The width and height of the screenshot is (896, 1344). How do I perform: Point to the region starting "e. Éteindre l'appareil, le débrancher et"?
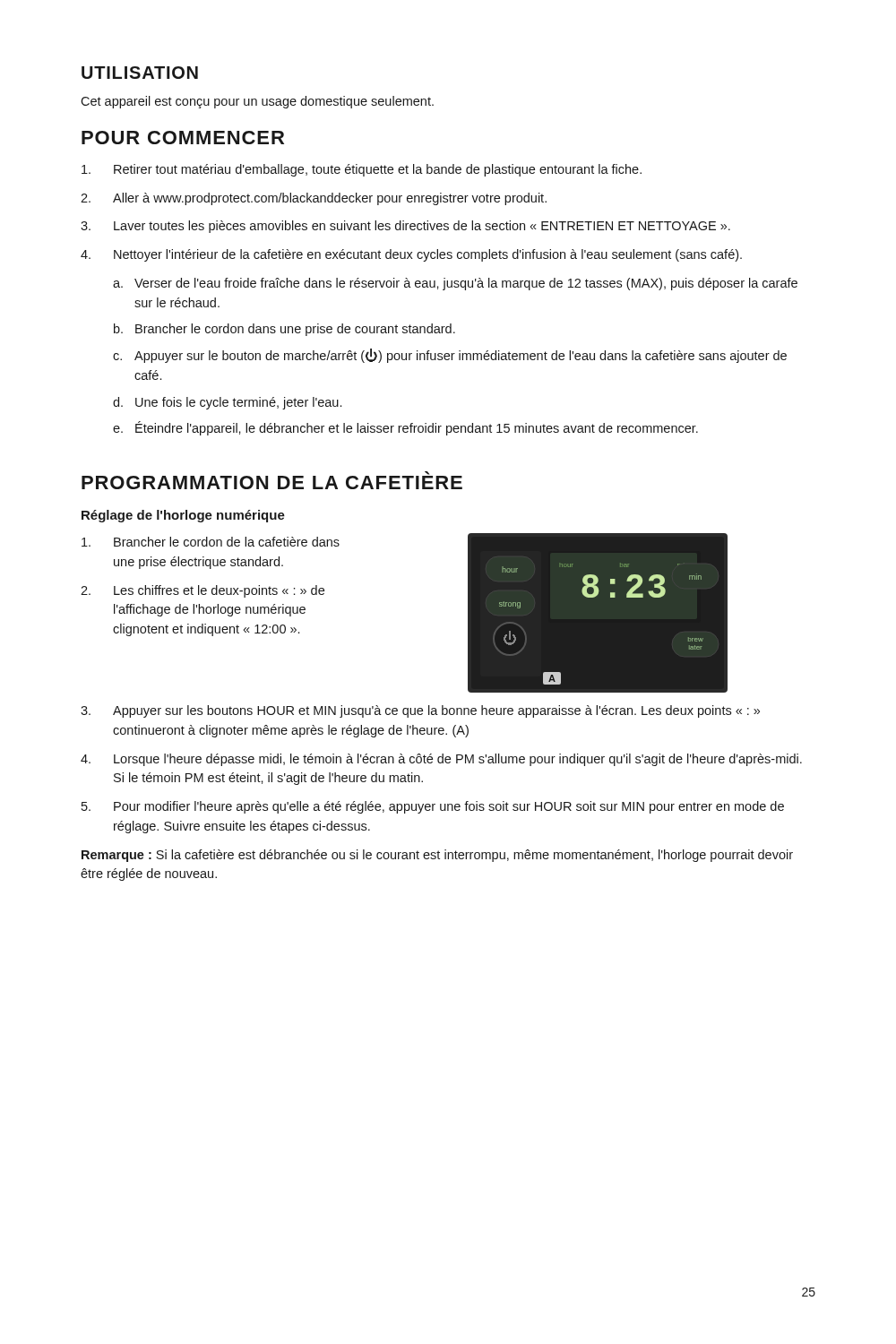(464, 429)
